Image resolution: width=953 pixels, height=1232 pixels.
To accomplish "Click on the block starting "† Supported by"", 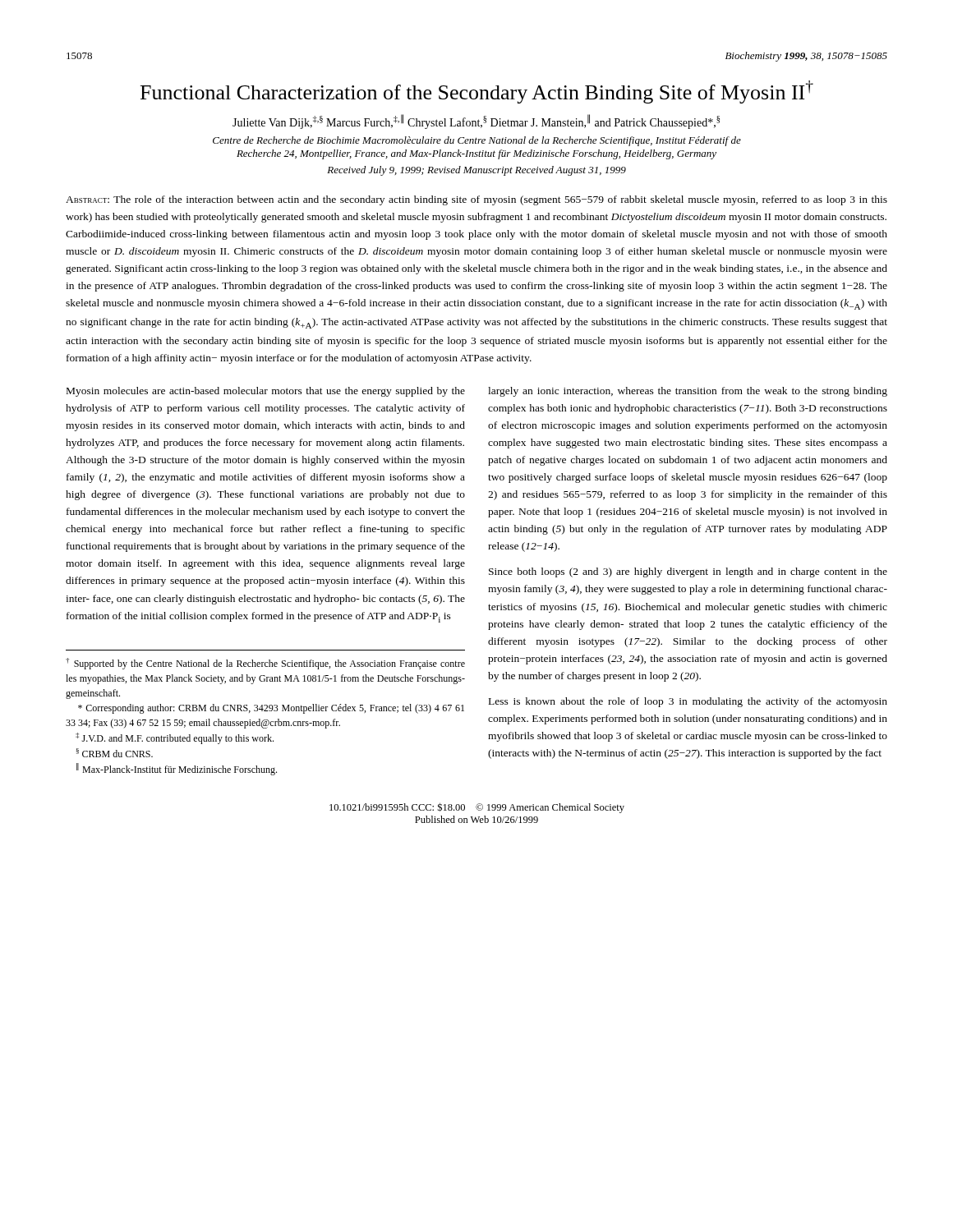I will pos(265,716).
